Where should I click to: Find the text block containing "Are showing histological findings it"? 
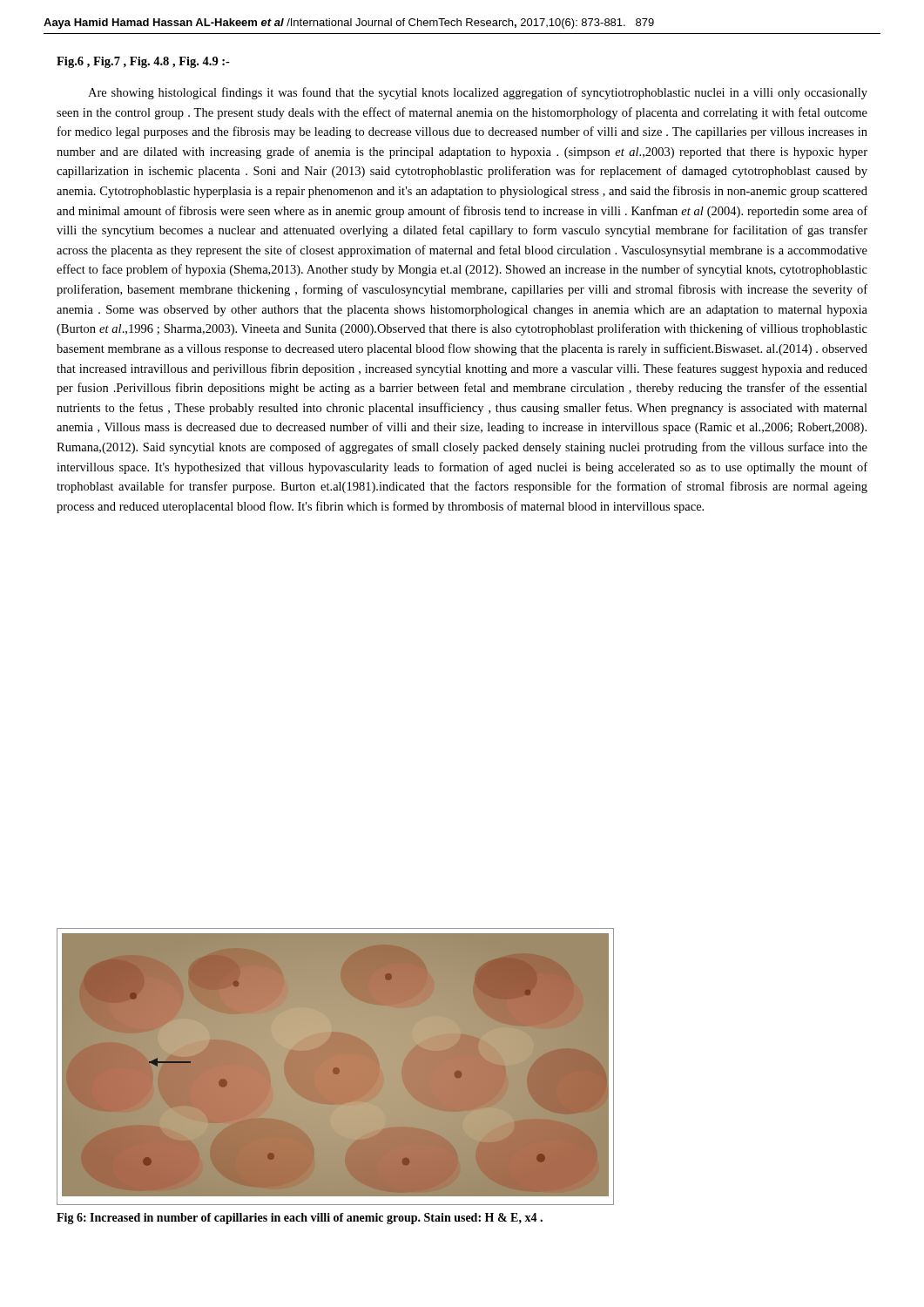point(462,299)
